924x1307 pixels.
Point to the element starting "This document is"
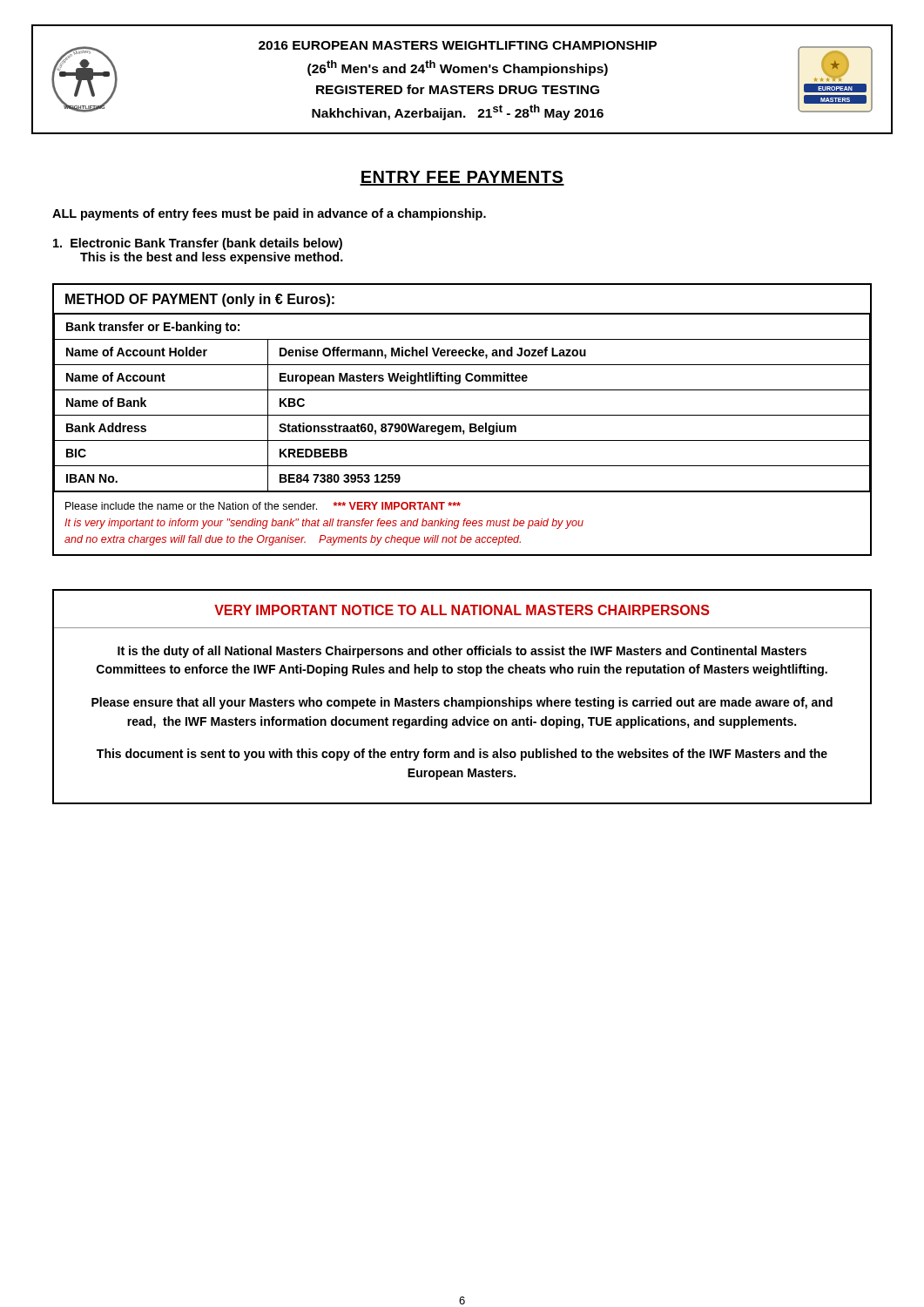pos(462,763)
